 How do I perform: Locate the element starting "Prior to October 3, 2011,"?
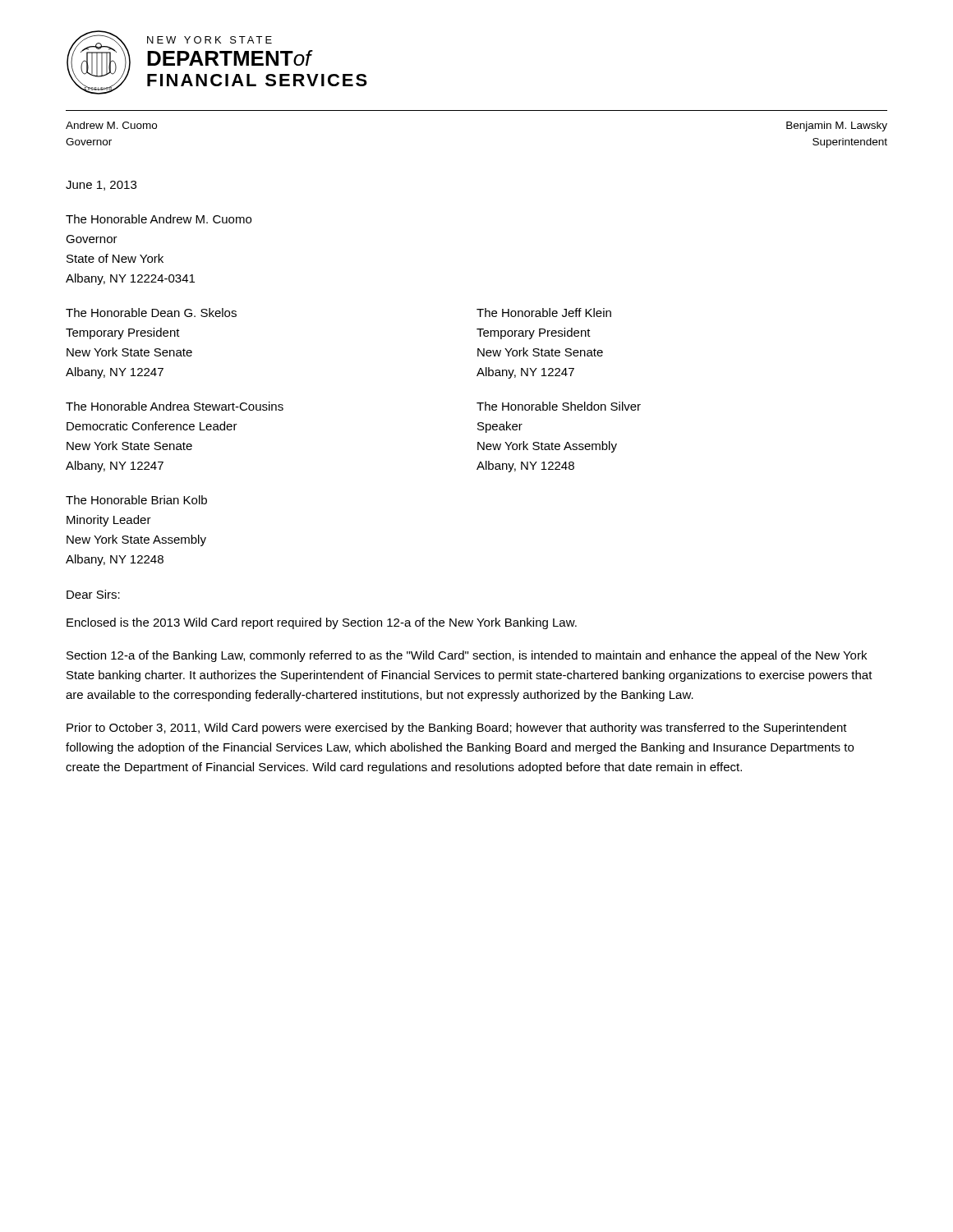(x=460, y=747)
